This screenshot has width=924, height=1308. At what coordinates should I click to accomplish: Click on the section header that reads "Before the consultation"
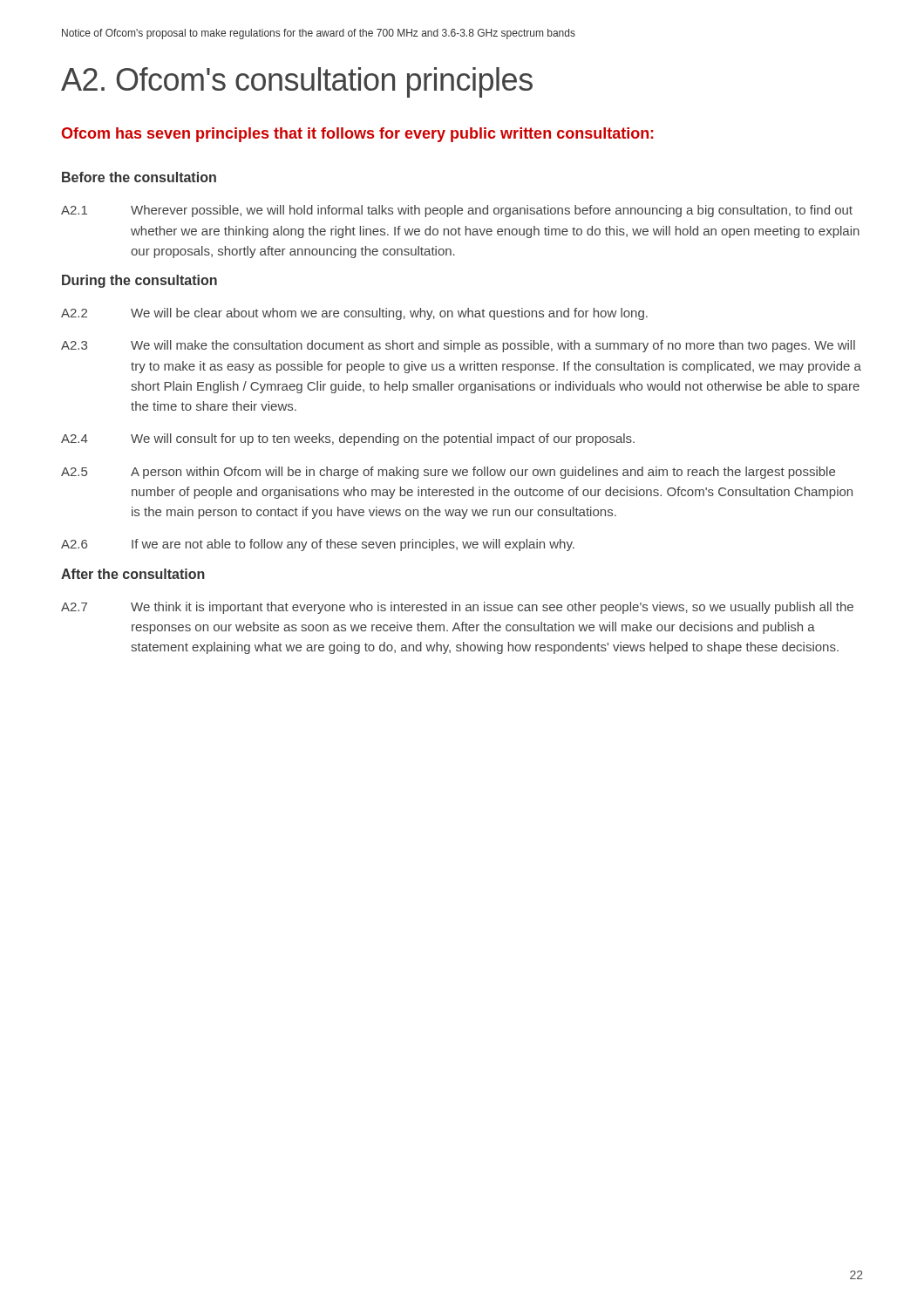click(x=139, y=178)
